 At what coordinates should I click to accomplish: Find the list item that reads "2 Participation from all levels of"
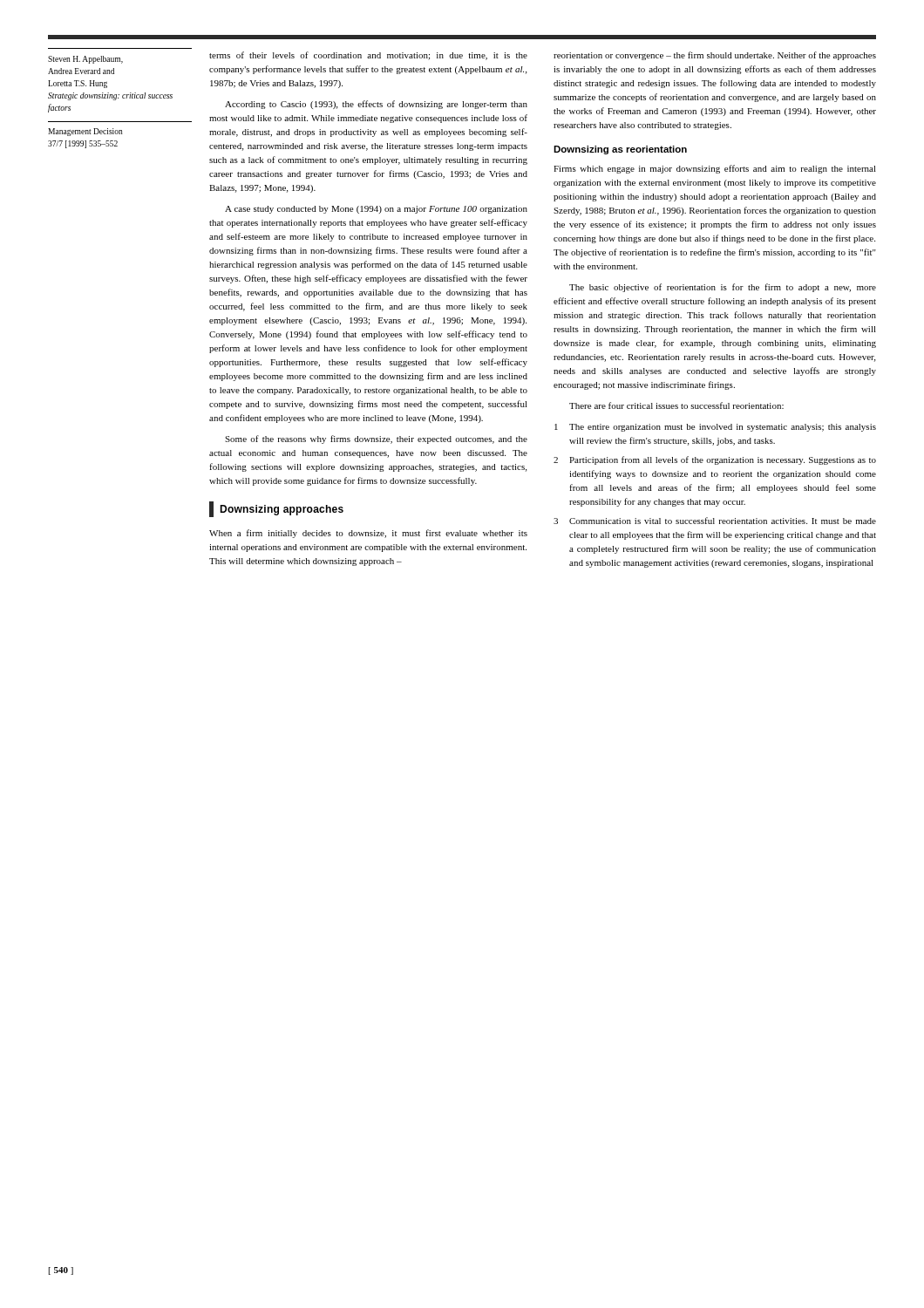click(715, 480)
